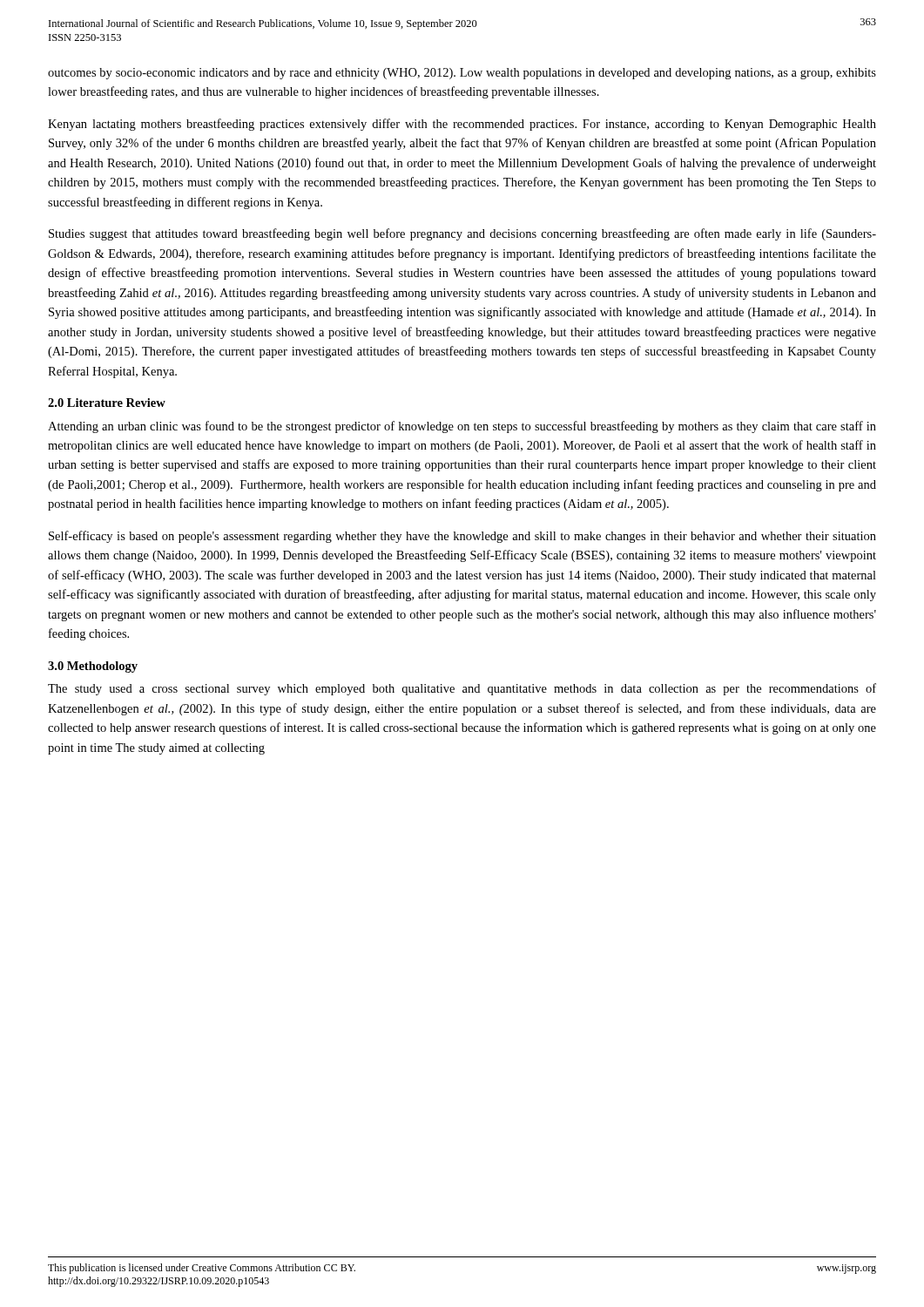Screen dimensions: 1307x924
Task: Navigate to the text block starting "3.0 Methodology"
Action: (x=93, y=667)
